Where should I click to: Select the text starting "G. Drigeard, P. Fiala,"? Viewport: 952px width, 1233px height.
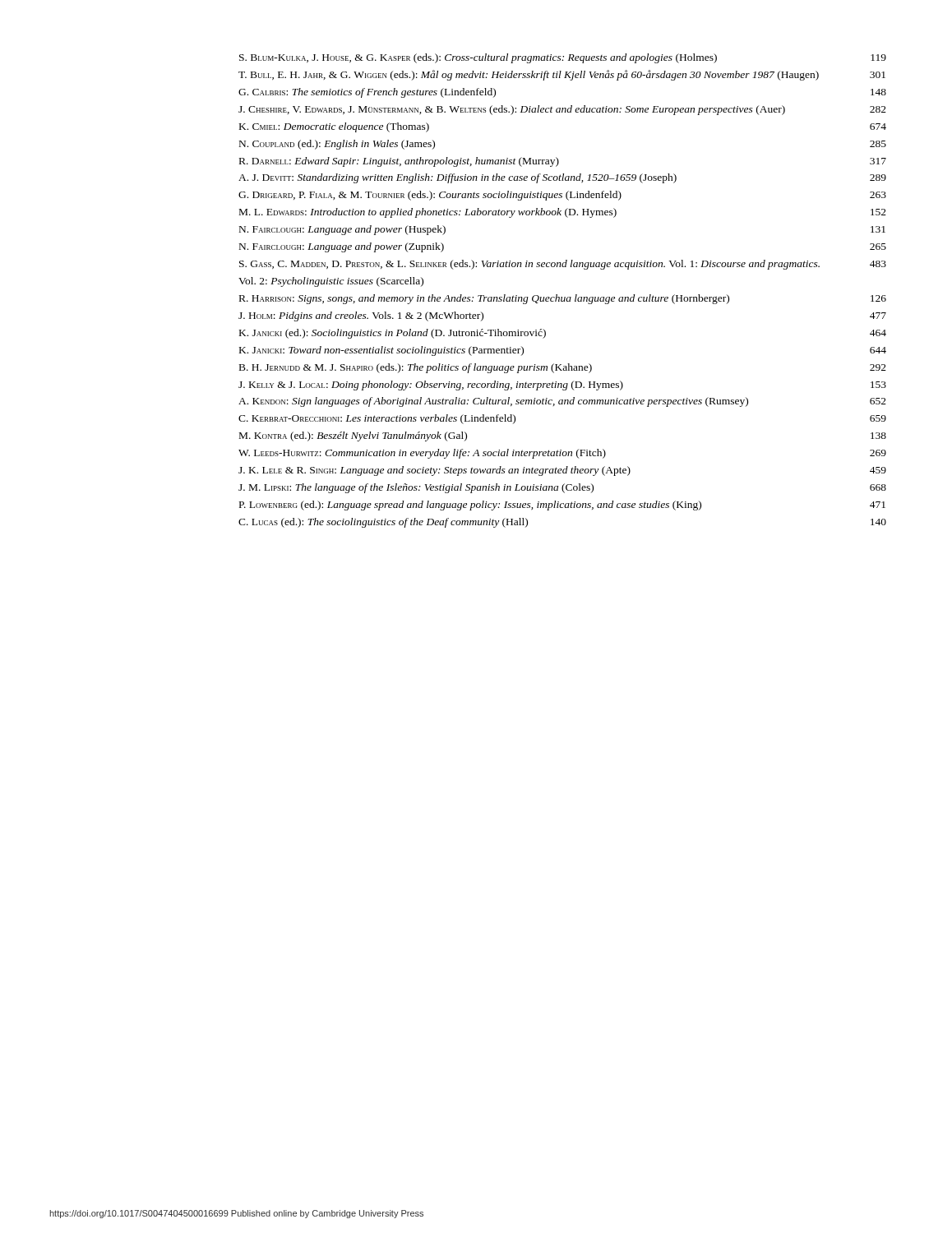[562, 195]
